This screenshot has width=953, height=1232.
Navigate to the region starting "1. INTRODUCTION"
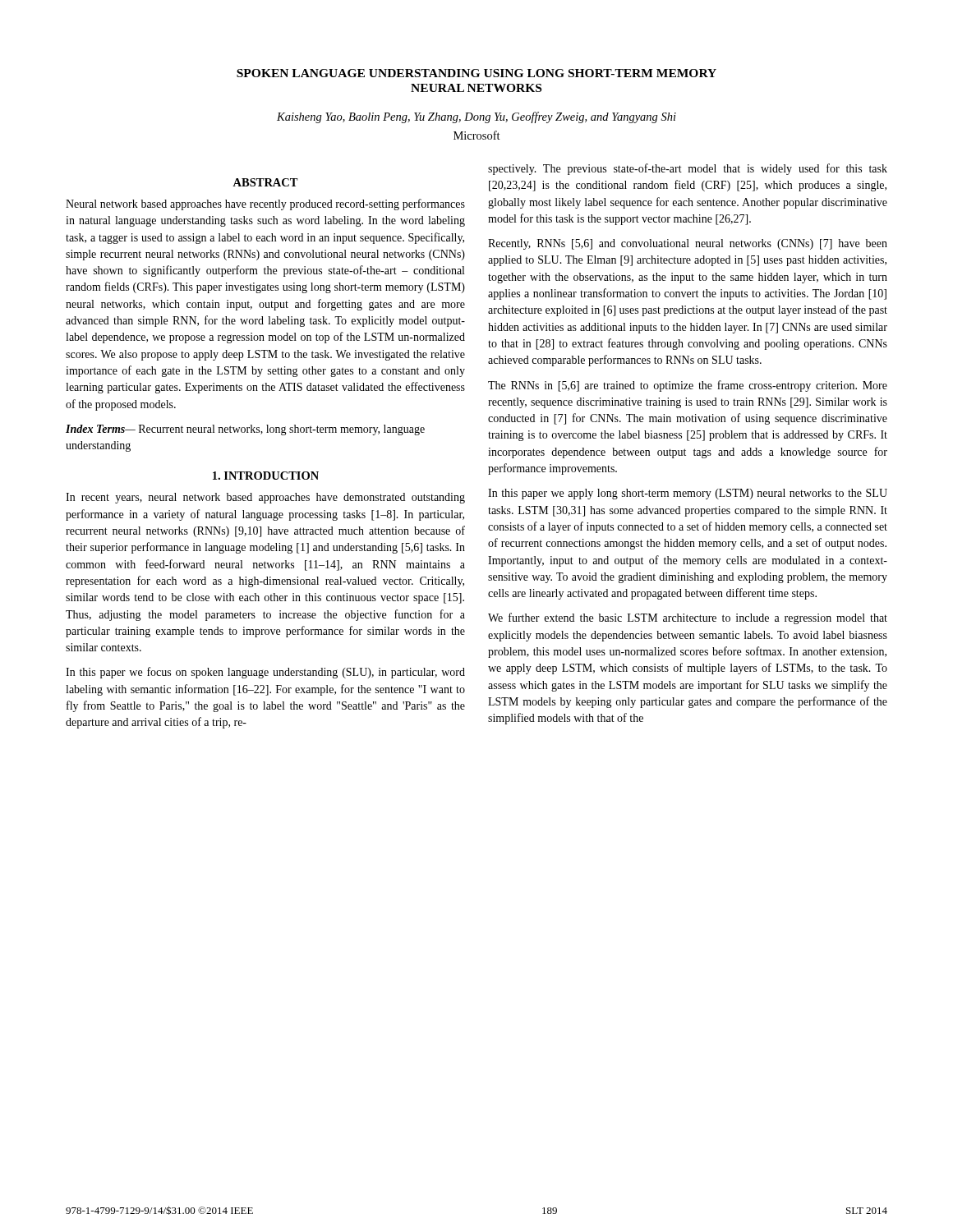point(265,476)
